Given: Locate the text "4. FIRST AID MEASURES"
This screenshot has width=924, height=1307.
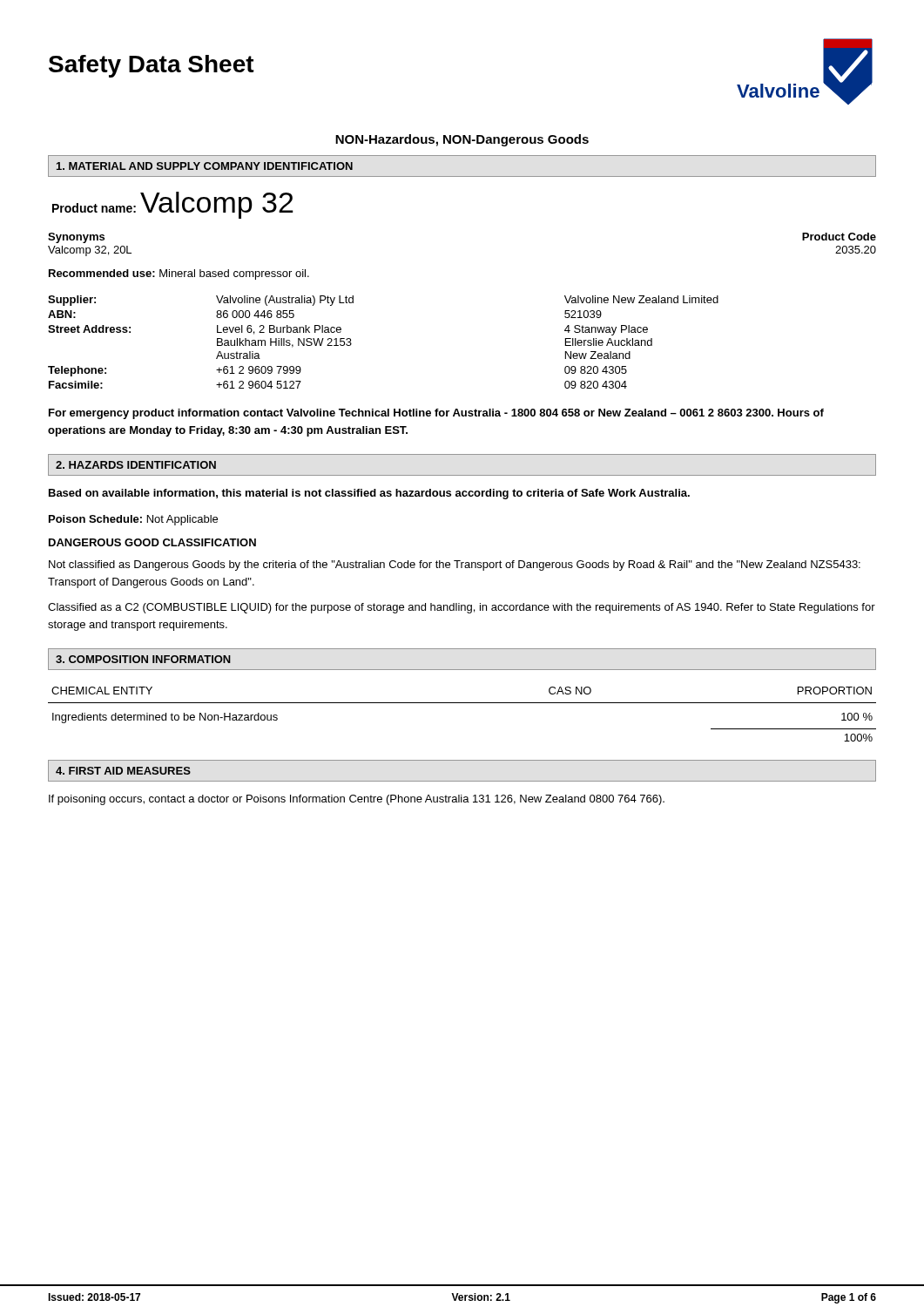Looking at the screenshot, I should pos(123,771).
